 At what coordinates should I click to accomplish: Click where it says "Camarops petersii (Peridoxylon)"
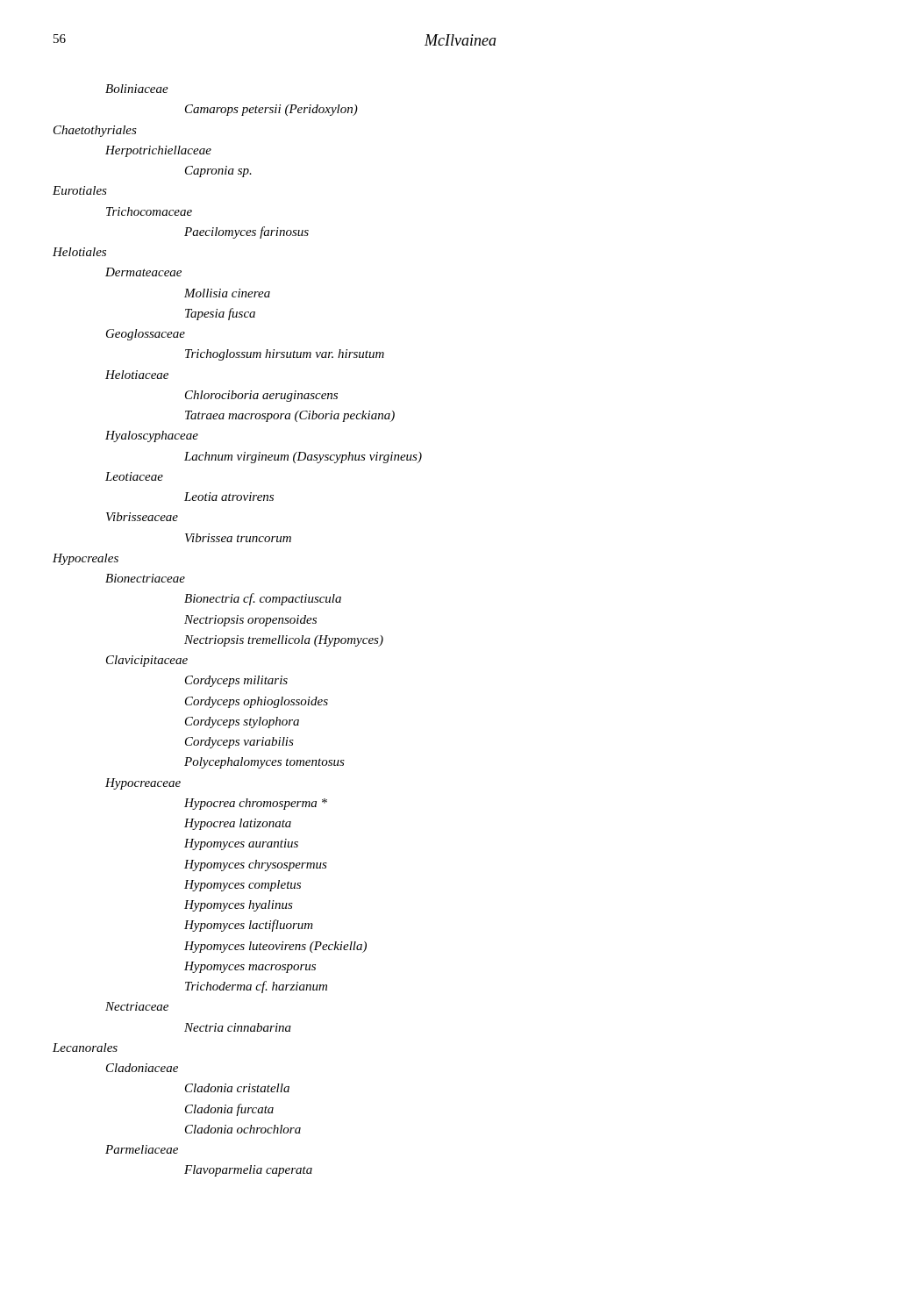(x=271, y=109)
